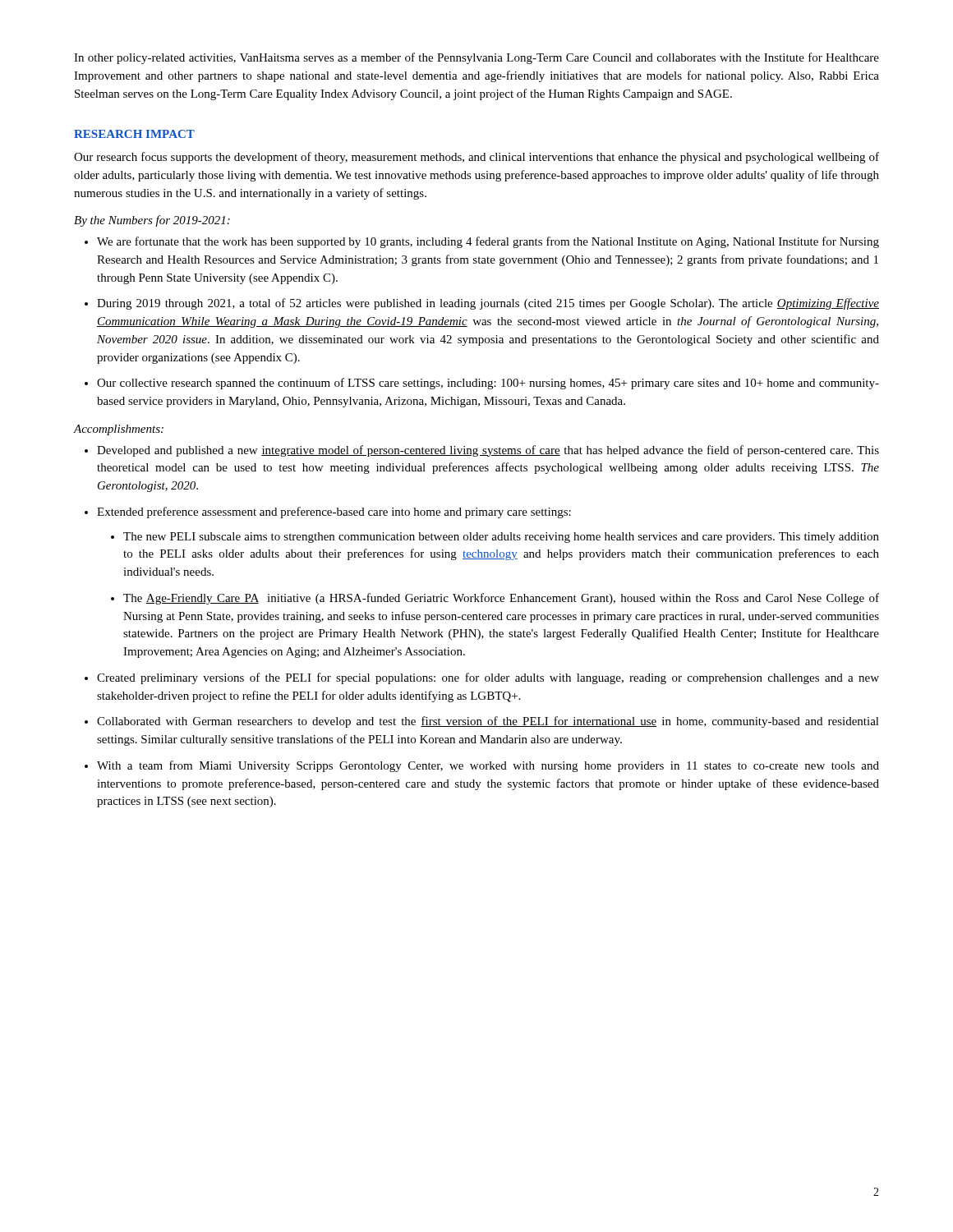Click on the list item with the text "The Age-Friendly Care PA initiative (a HRSA-funded"
Viewport: 953px width, 1232px height.
(501, 625)
